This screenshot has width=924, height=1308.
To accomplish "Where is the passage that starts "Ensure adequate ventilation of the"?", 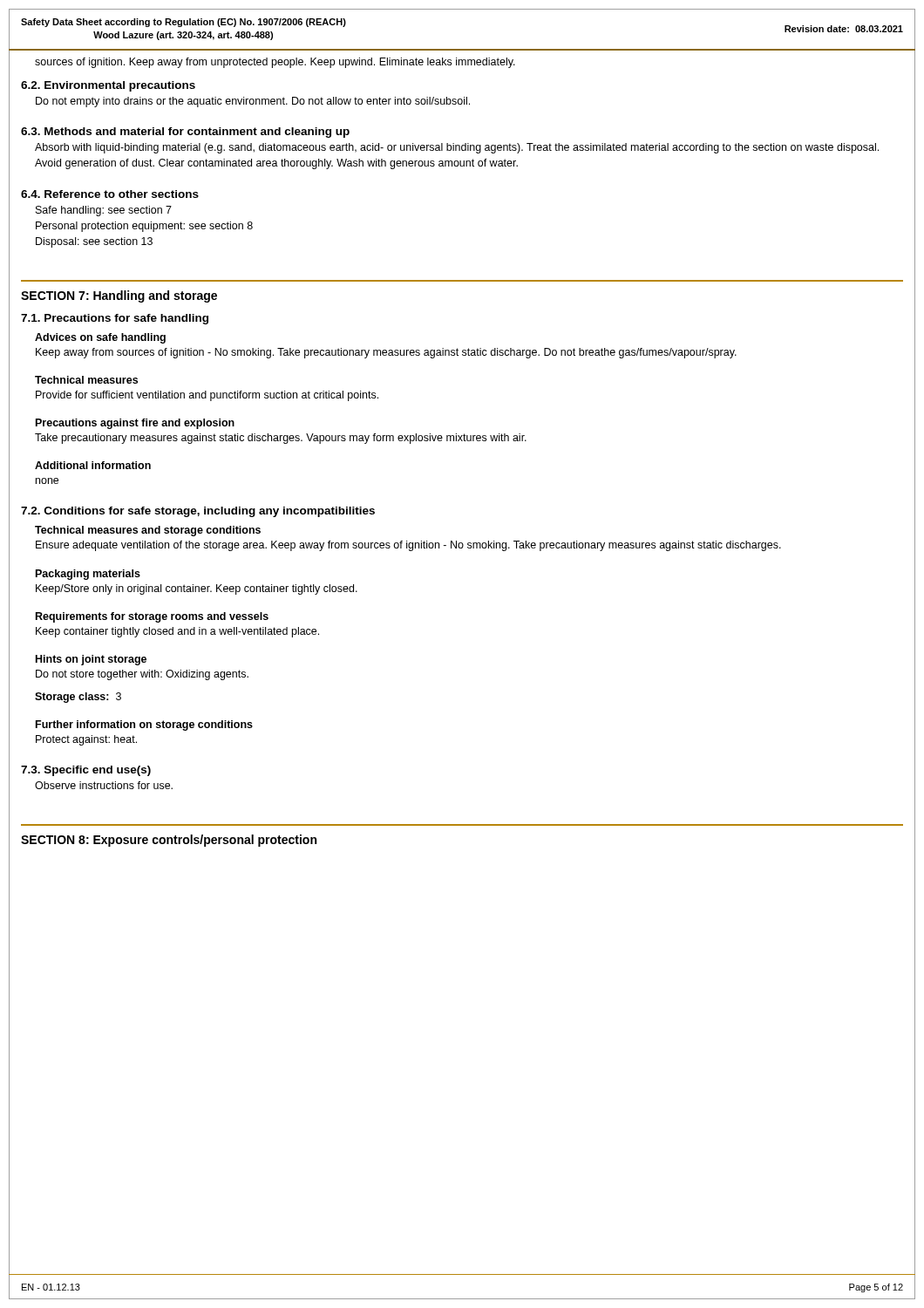I will click(408, 545).
